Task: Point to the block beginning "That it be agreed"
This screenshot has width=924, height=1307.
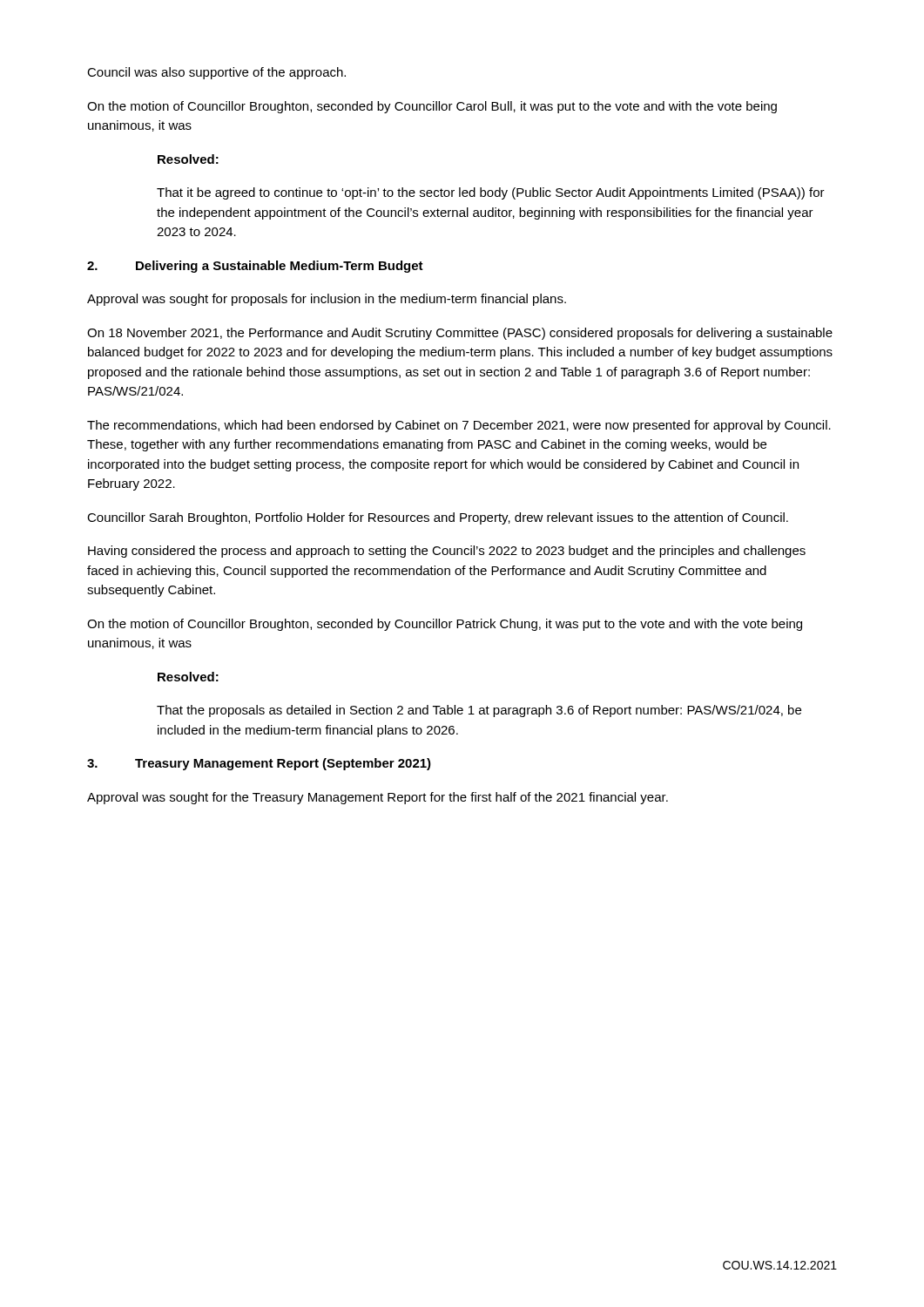Action: [491, 212]
